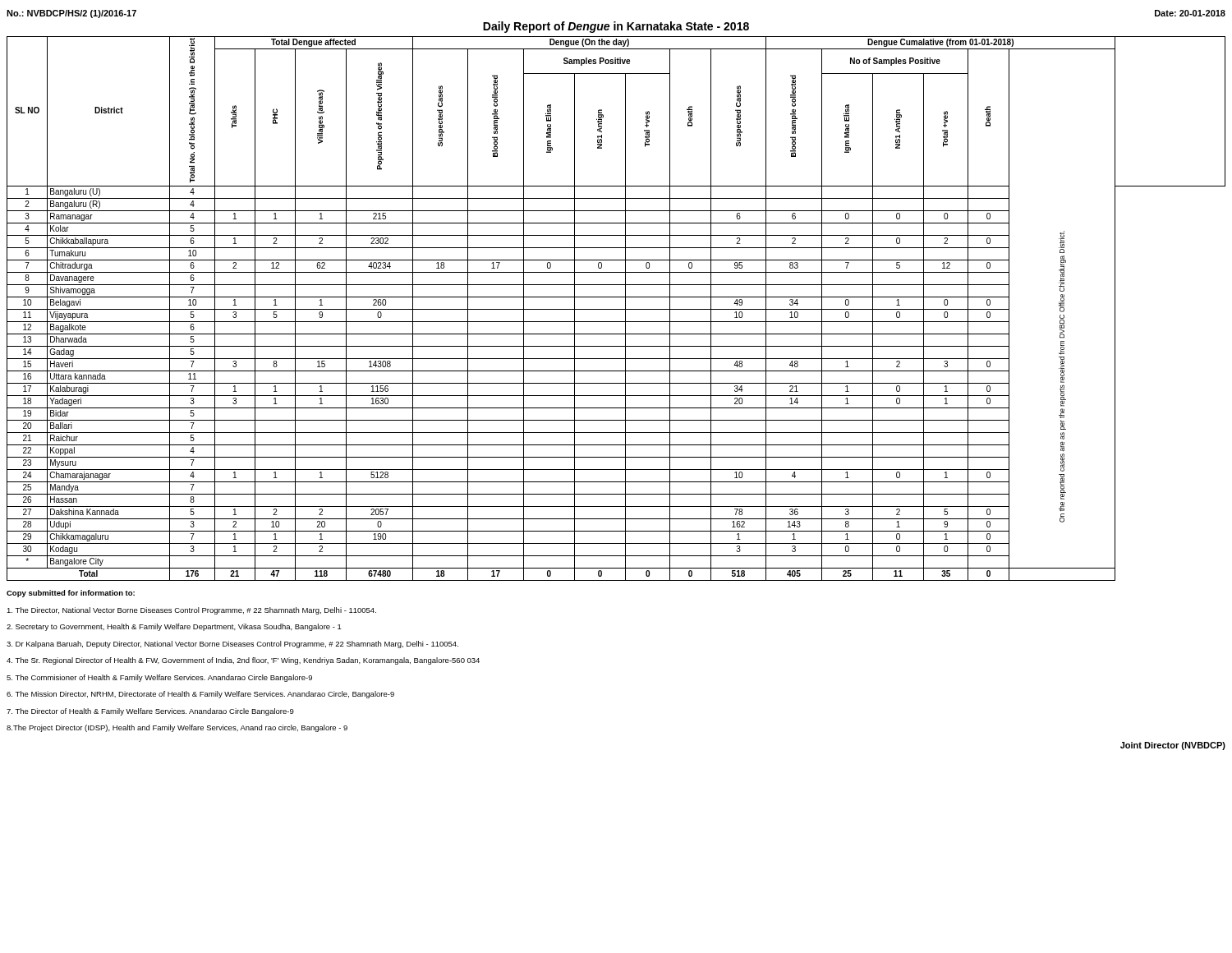The height and width of the screenshot is (953, 1232).
Task: Locate the block starting "Daily Report of Dengue in Karnataka State"
Action: (x=616, y=26)
